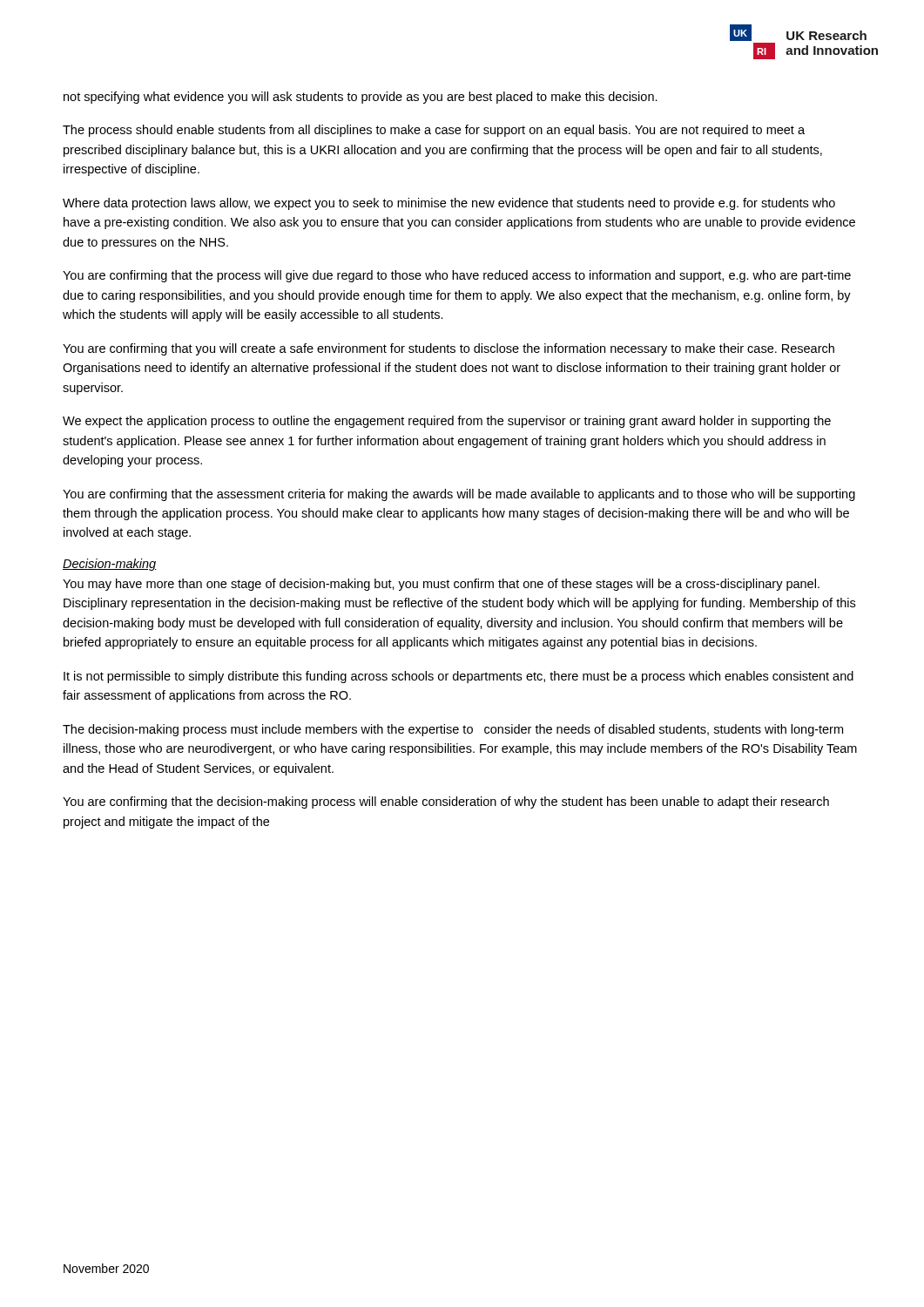This screenshot has width=924, height=1307.
Task: Find the text block that reads "You are confirming that the assessment criteria"
Action: [x=459, y=513]
